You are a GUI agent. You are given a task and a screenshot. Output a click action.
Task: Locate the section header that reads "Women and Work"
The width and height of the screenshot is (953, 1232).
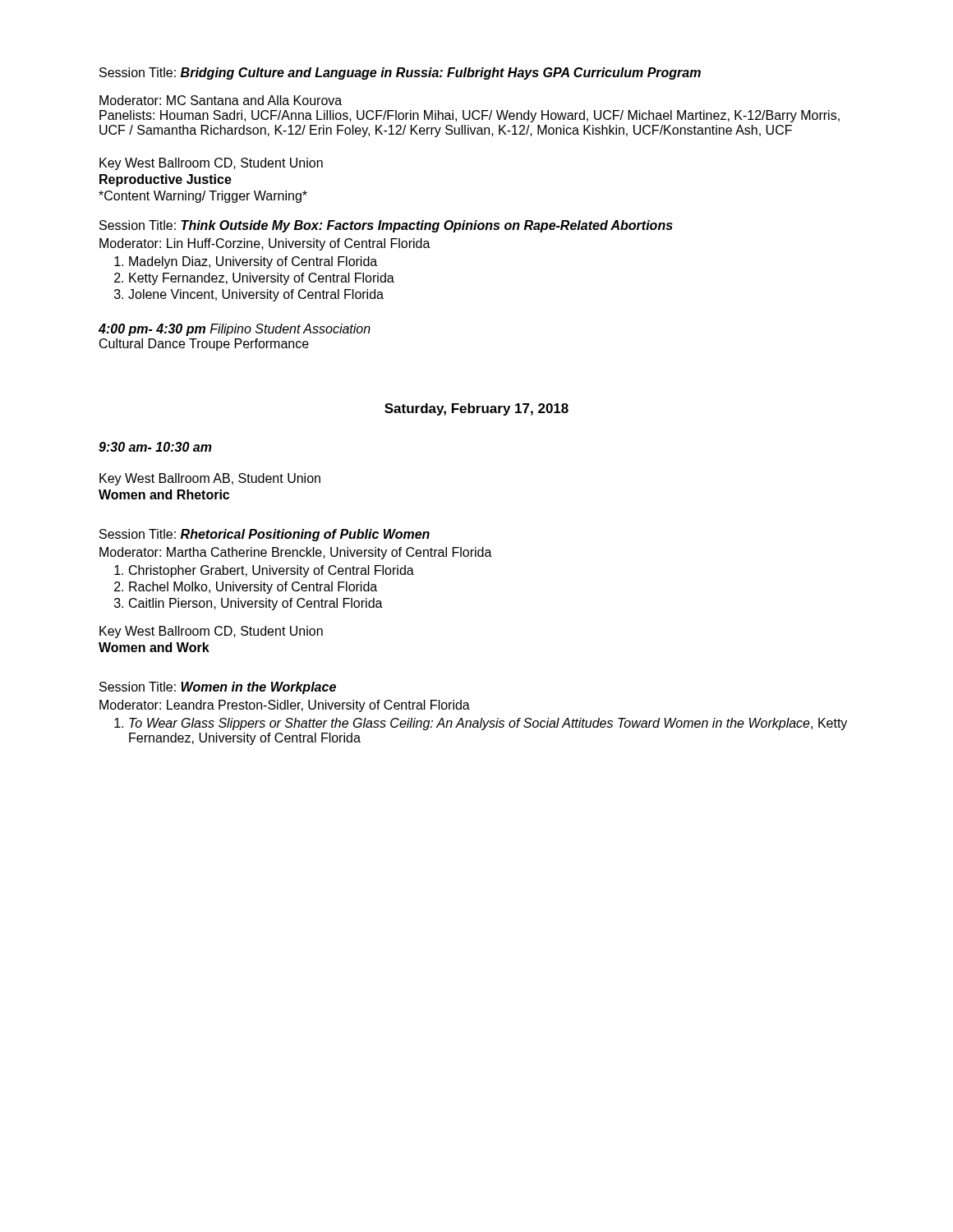click(x=154, y=648)
